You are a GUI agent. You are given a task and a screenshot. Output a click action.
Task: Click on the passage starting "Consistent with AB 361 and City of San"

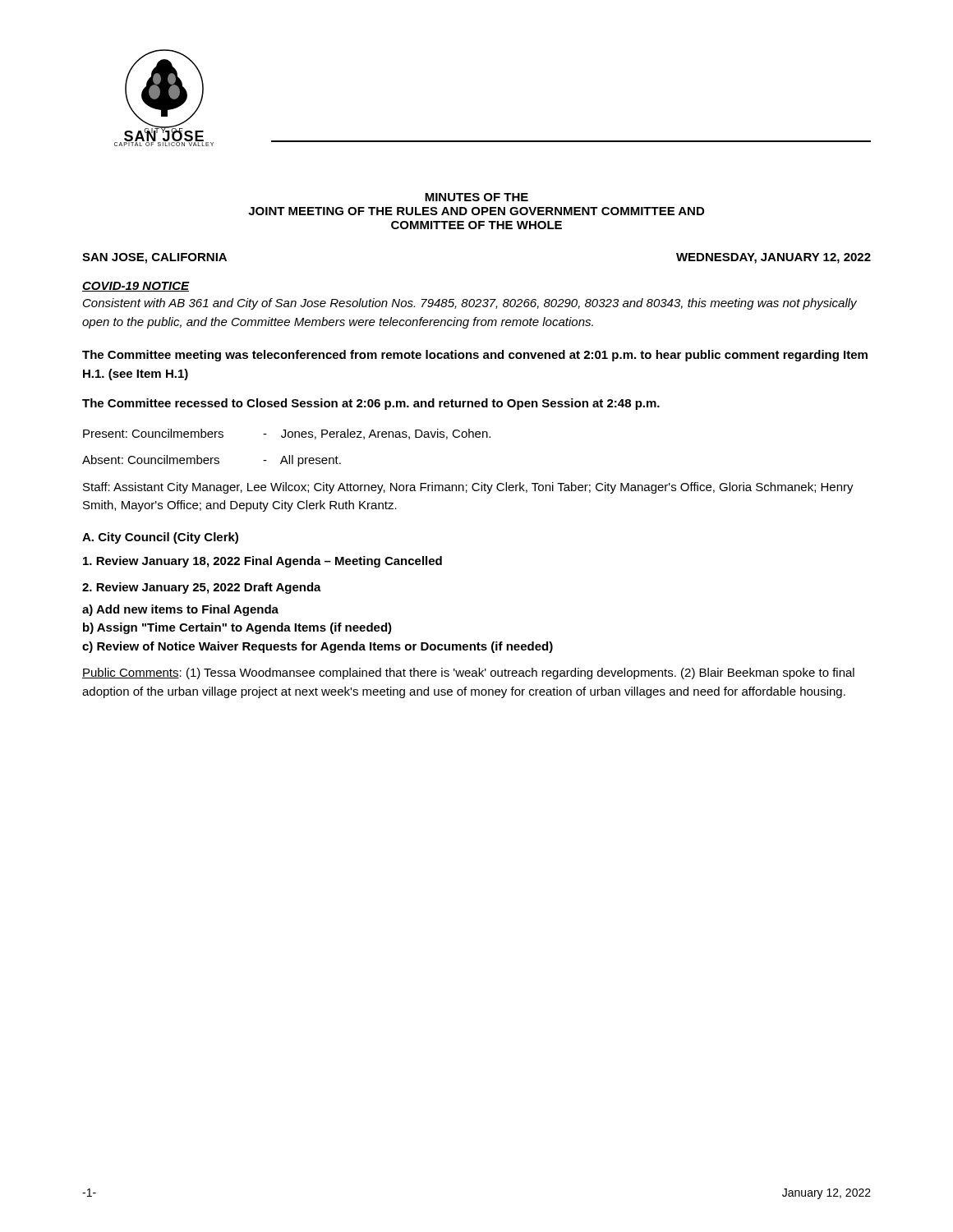pos(469,312)
